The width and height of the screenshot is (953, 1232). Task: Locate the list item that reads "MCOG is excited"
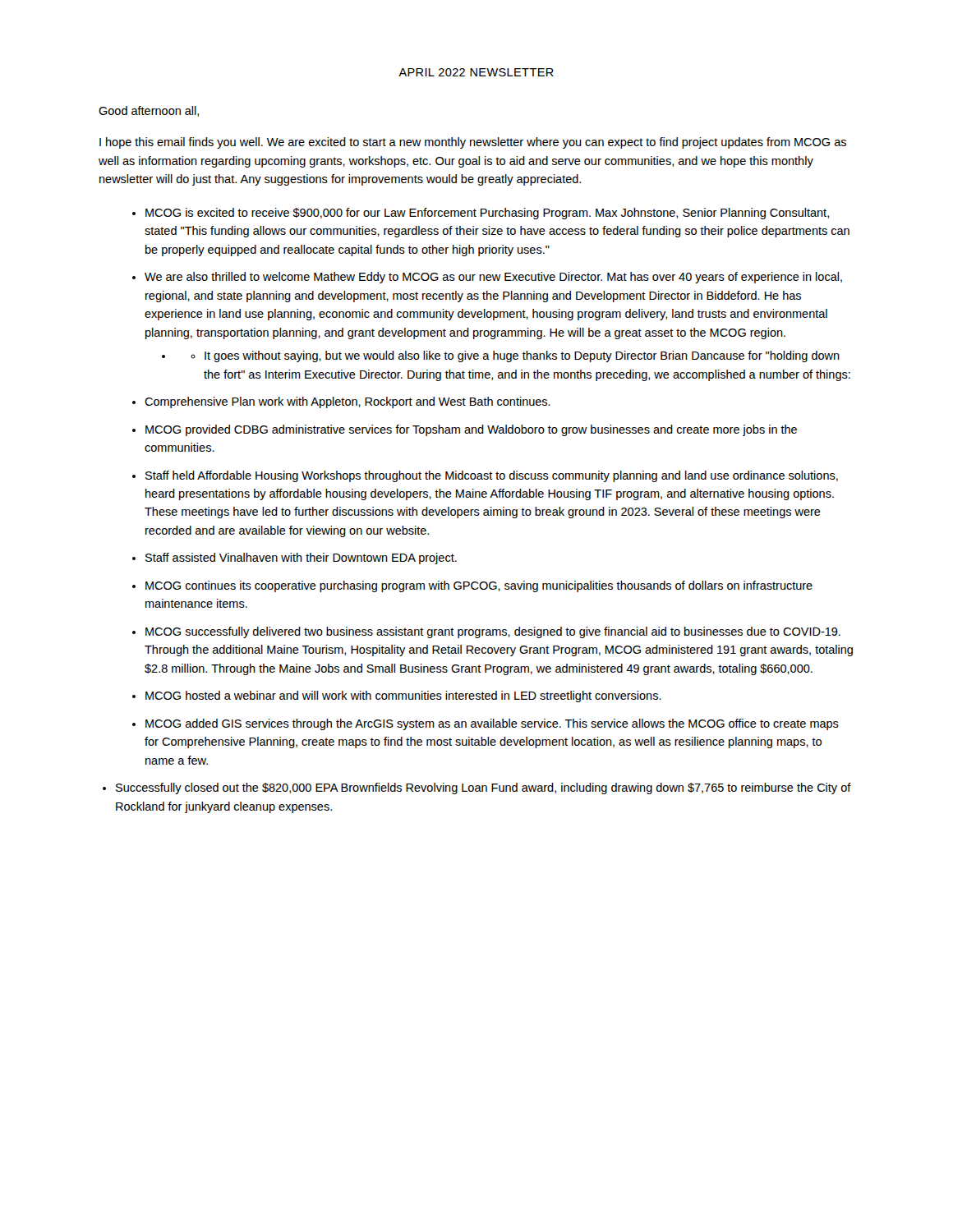[497, 231]
